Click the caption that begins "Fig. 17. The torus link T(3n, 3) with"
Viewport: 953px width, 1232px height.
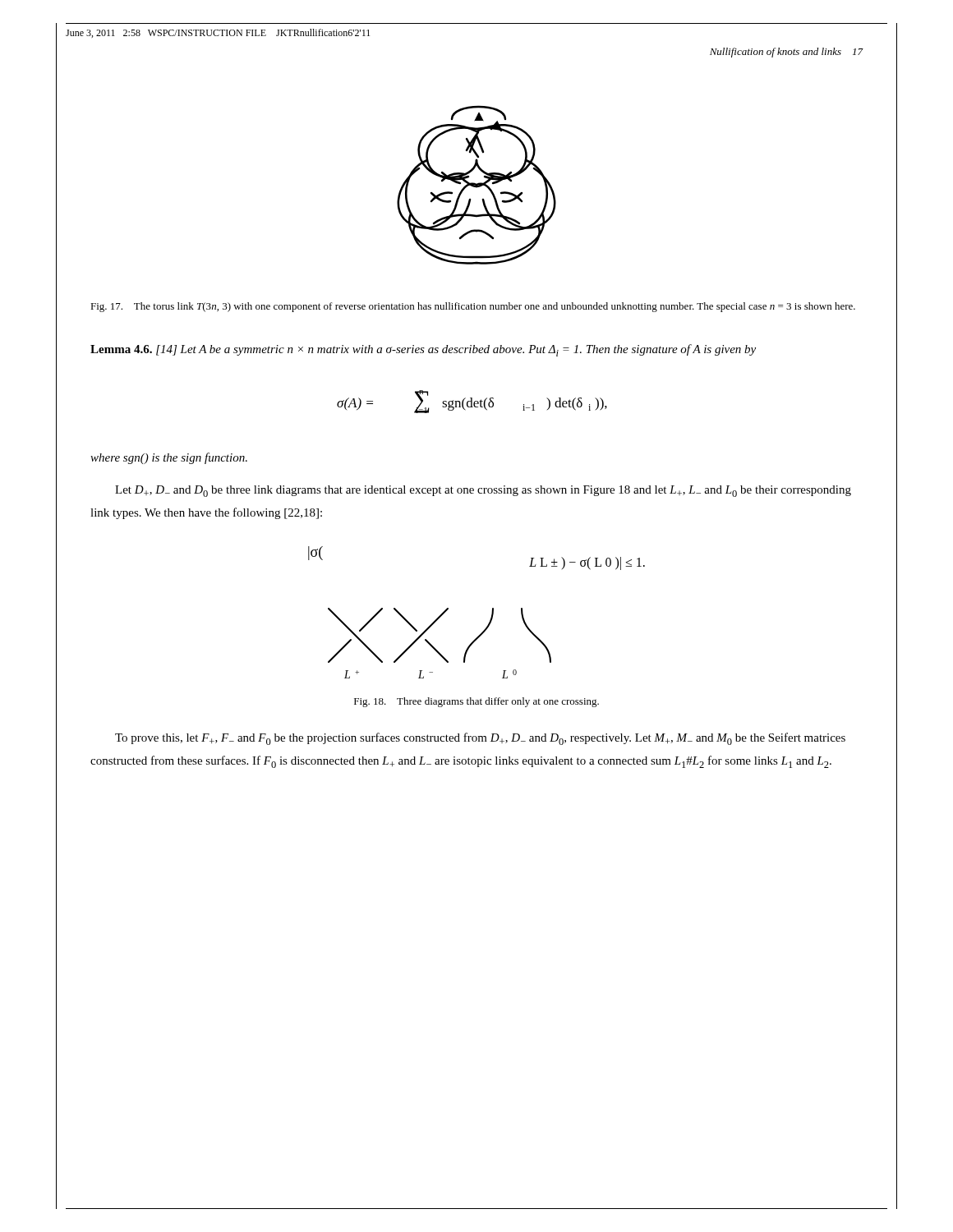473,306
